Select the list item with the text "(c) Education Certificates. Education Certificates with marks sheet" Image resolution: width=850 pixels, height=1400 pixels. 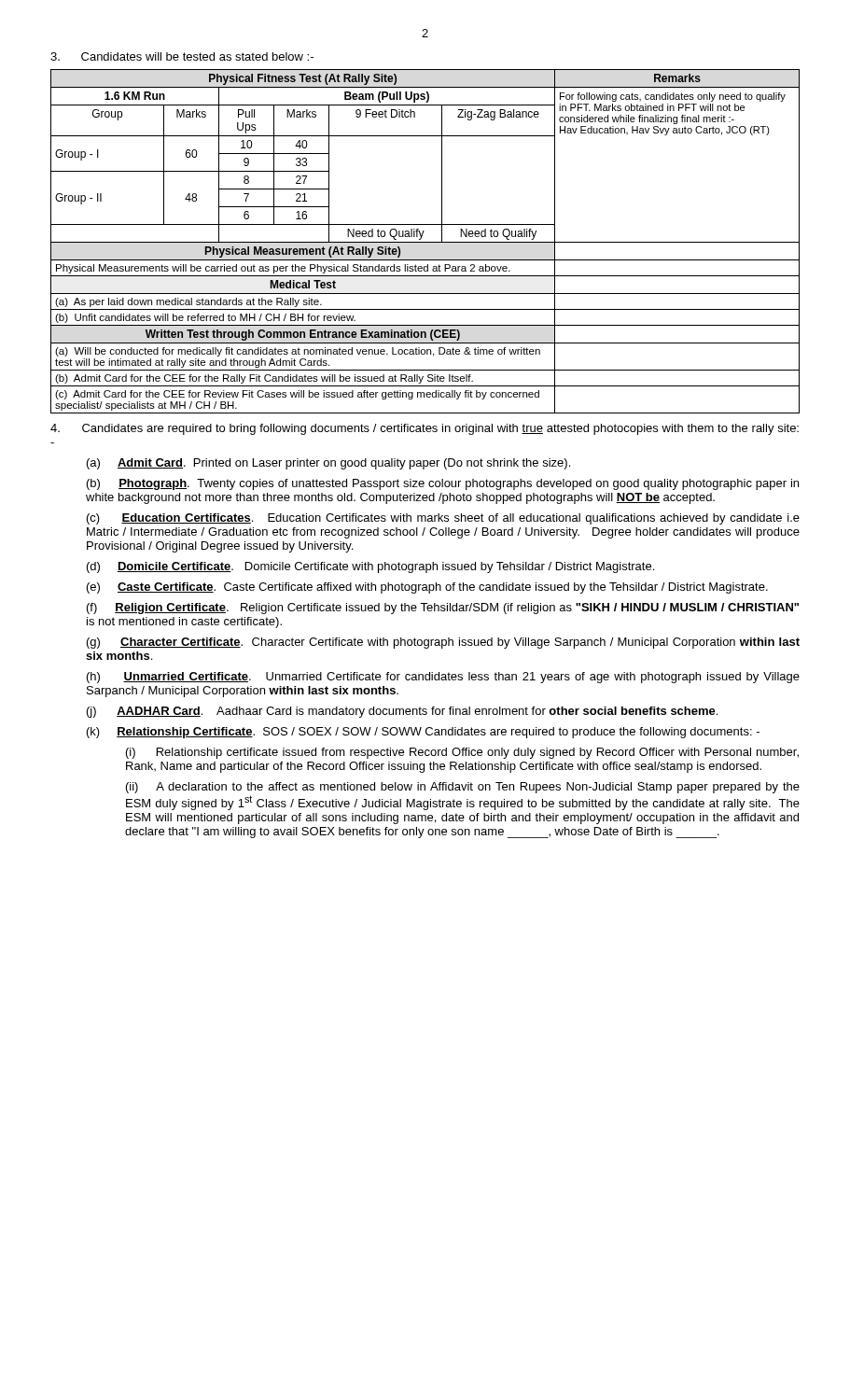443,532
